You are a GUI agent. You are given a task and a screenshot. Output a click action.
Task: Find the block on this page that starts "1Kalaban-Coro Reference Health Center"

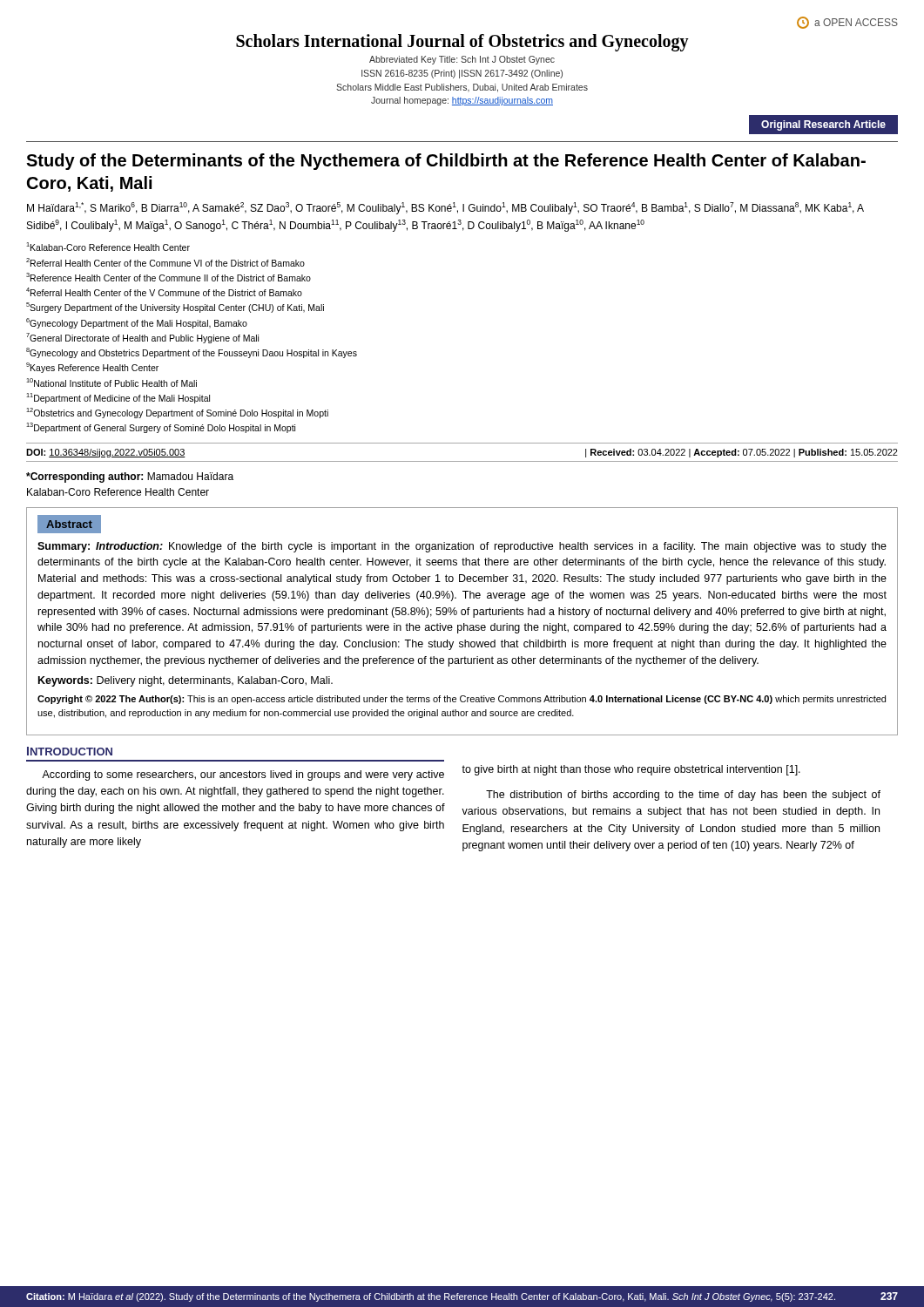tap(192, 337)
